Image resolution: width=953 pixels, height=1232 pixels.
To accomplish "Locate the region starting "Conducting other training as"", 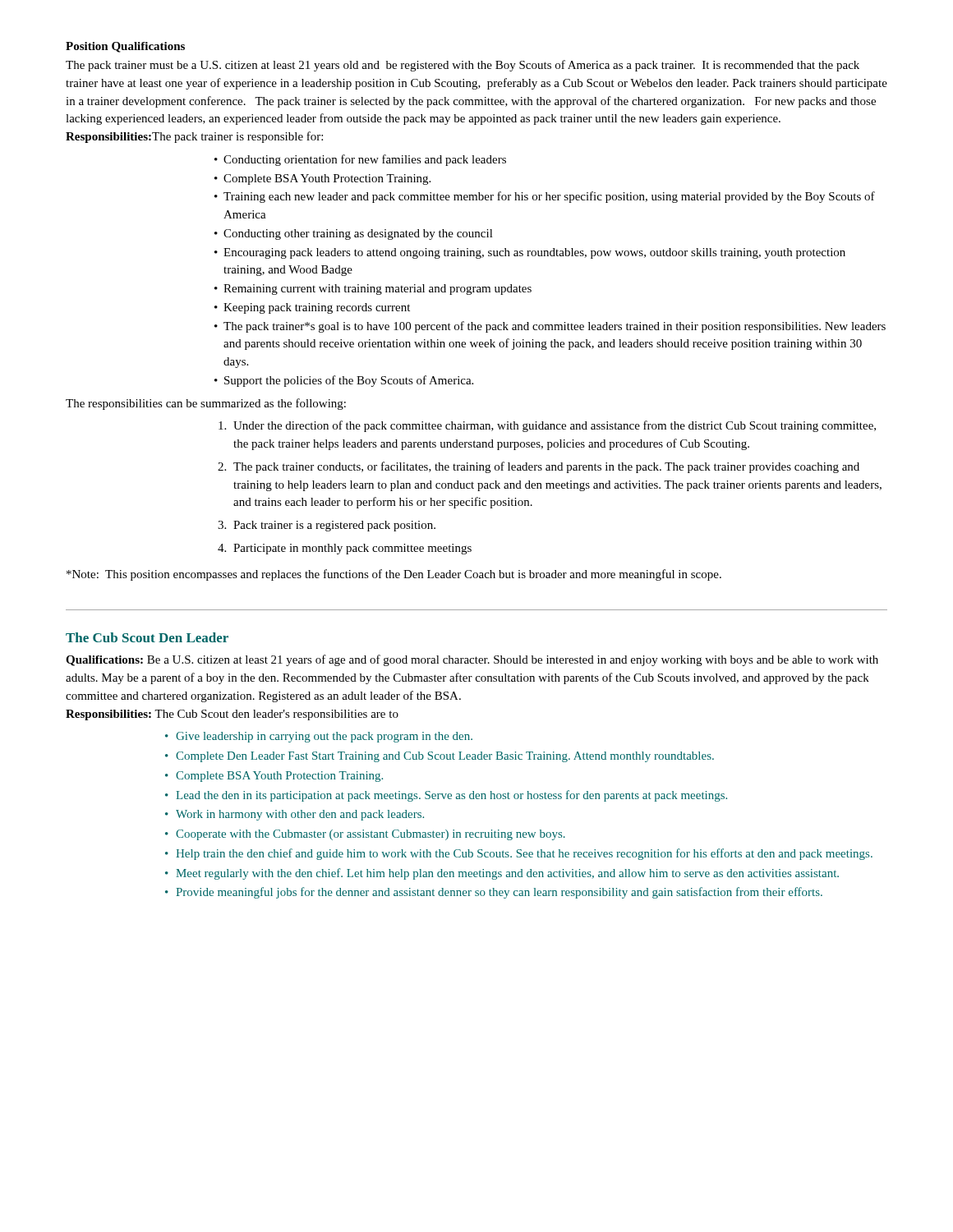I will point(358,233).
